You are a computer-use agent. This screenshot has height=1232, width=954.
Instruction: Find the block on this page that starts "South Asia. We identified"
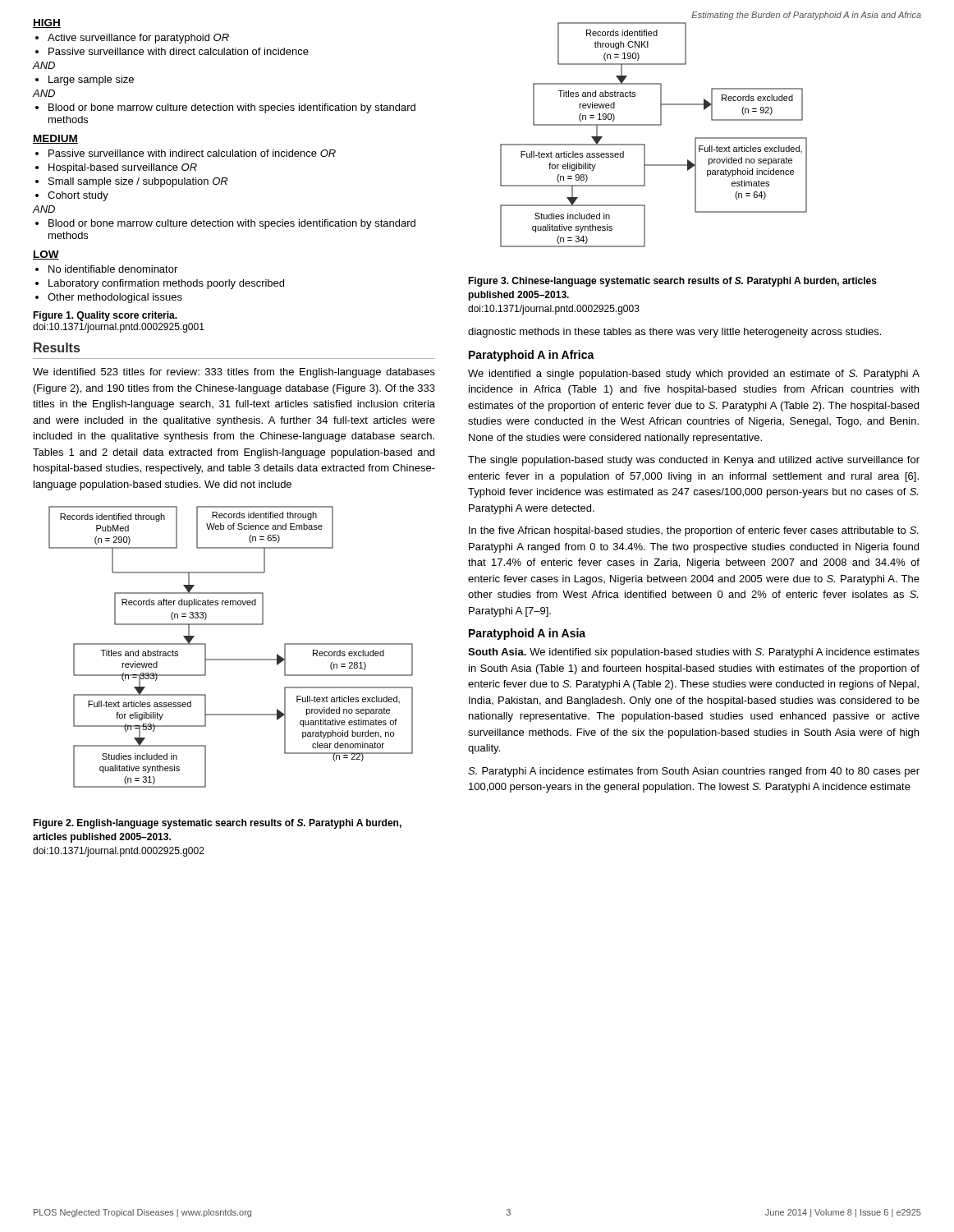(x=694, y=700)
